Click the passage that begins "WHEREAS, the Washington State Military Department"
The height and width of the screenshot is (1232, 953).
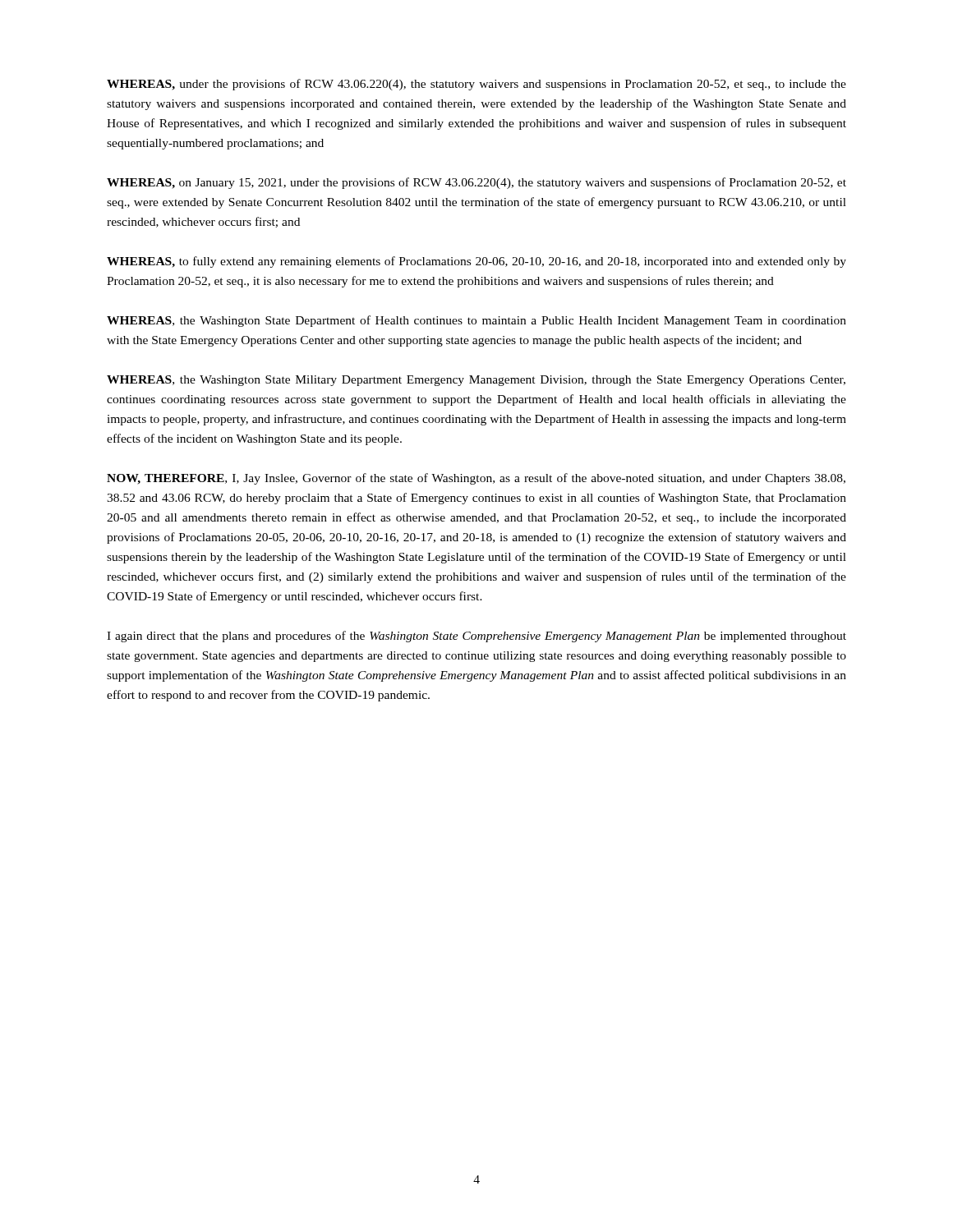(x=476, y=409)
